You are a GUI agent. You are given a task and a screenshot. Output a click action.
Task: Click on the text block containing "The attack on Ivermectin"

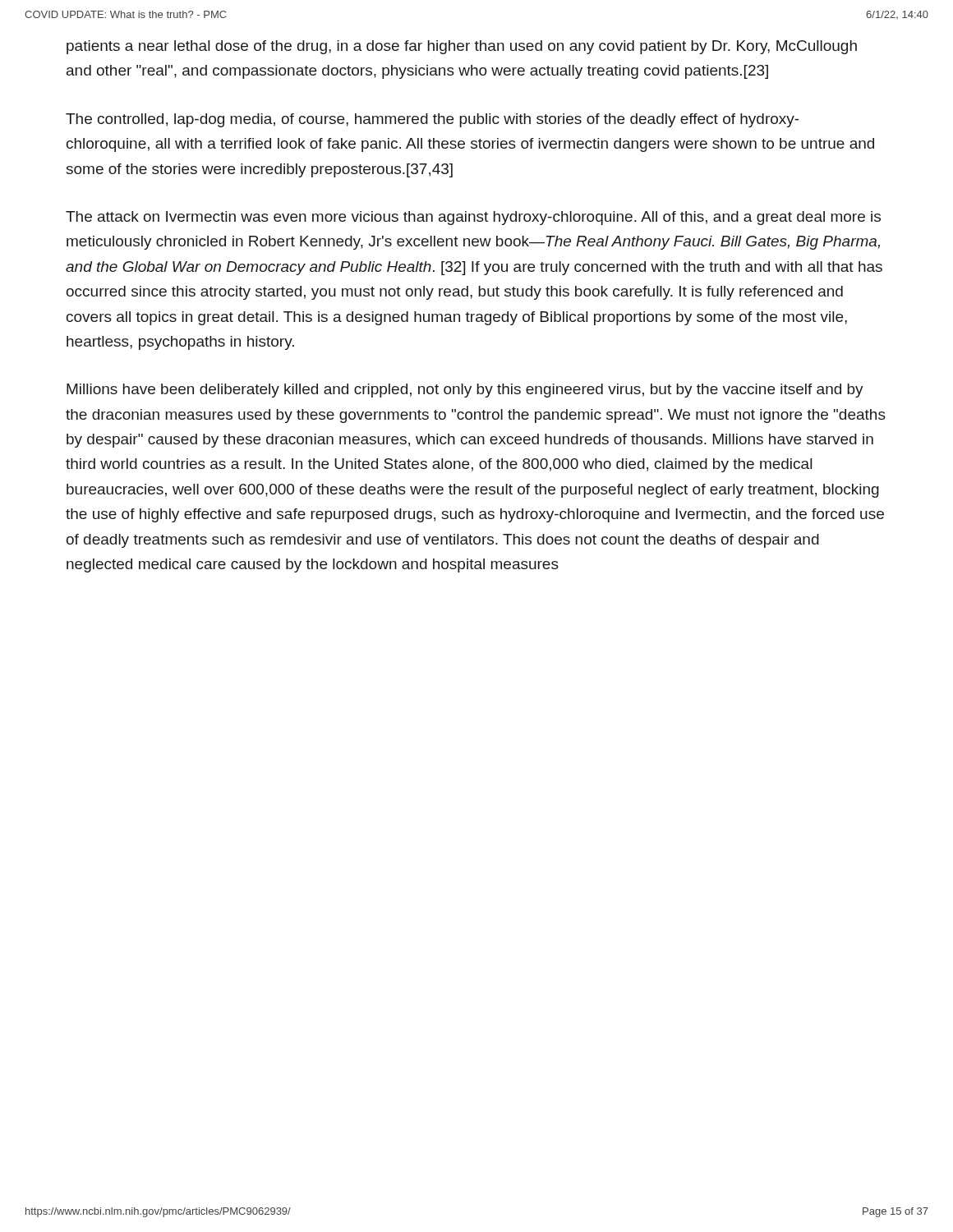(x=474, y=279)
